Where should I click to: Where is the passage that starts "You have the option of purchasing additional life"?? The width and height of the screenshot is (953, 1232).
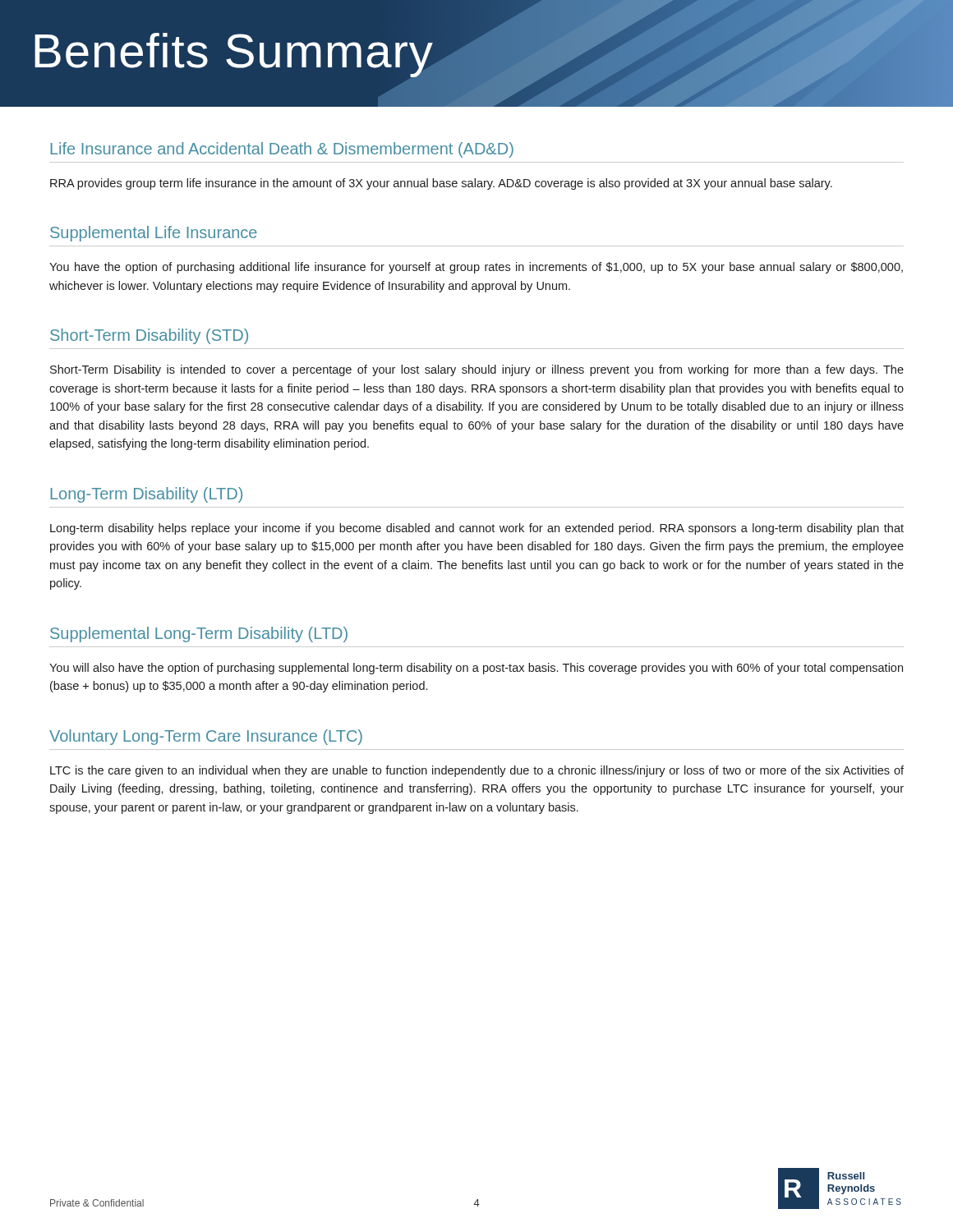coord(476,277)
